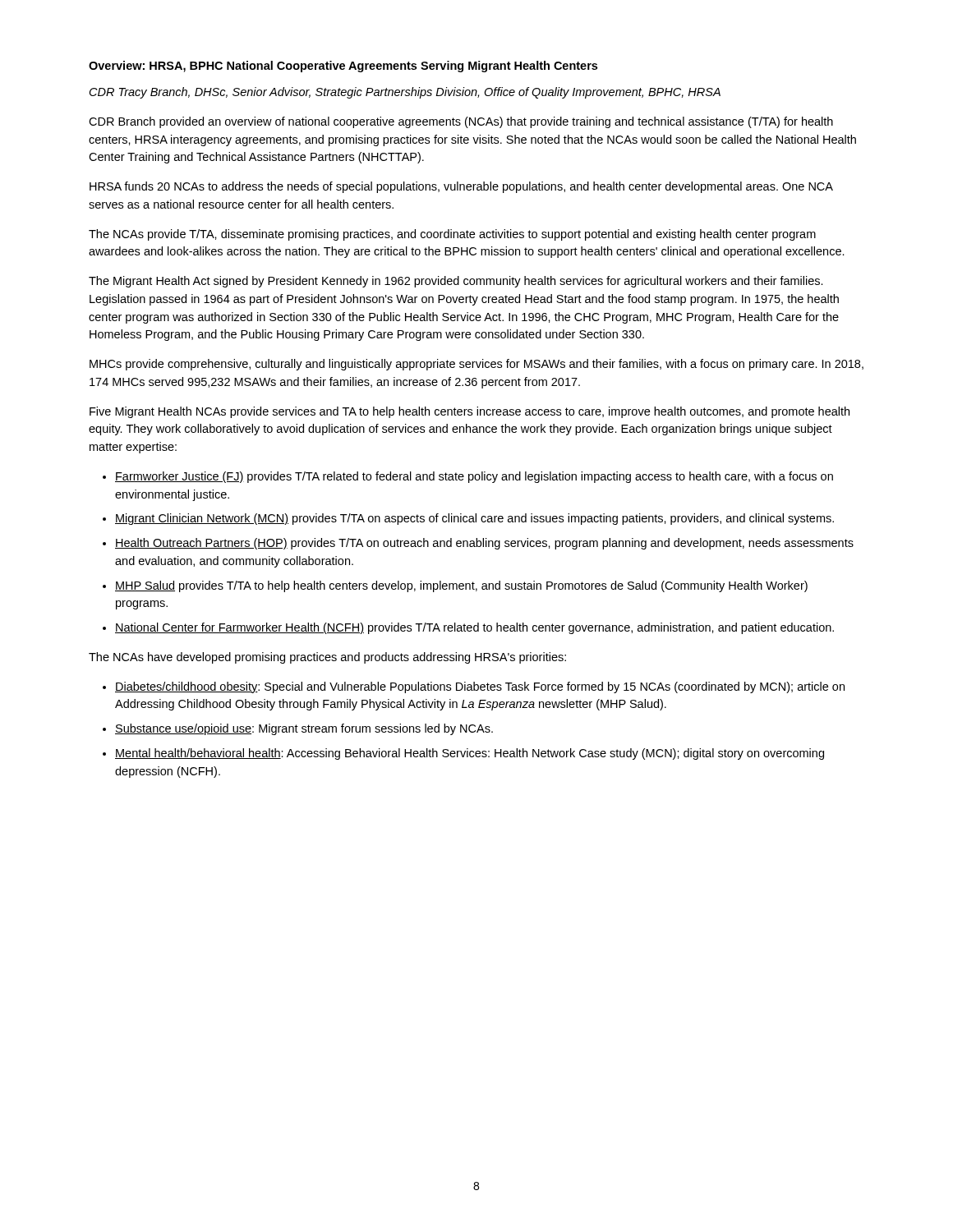Image resolution: width=953 pixels, height=1232 pixels.
Task: Click on the element starting "Mental health/behavioral health: Accessing Behavioral Health Services: Health"
Action: 470,762
